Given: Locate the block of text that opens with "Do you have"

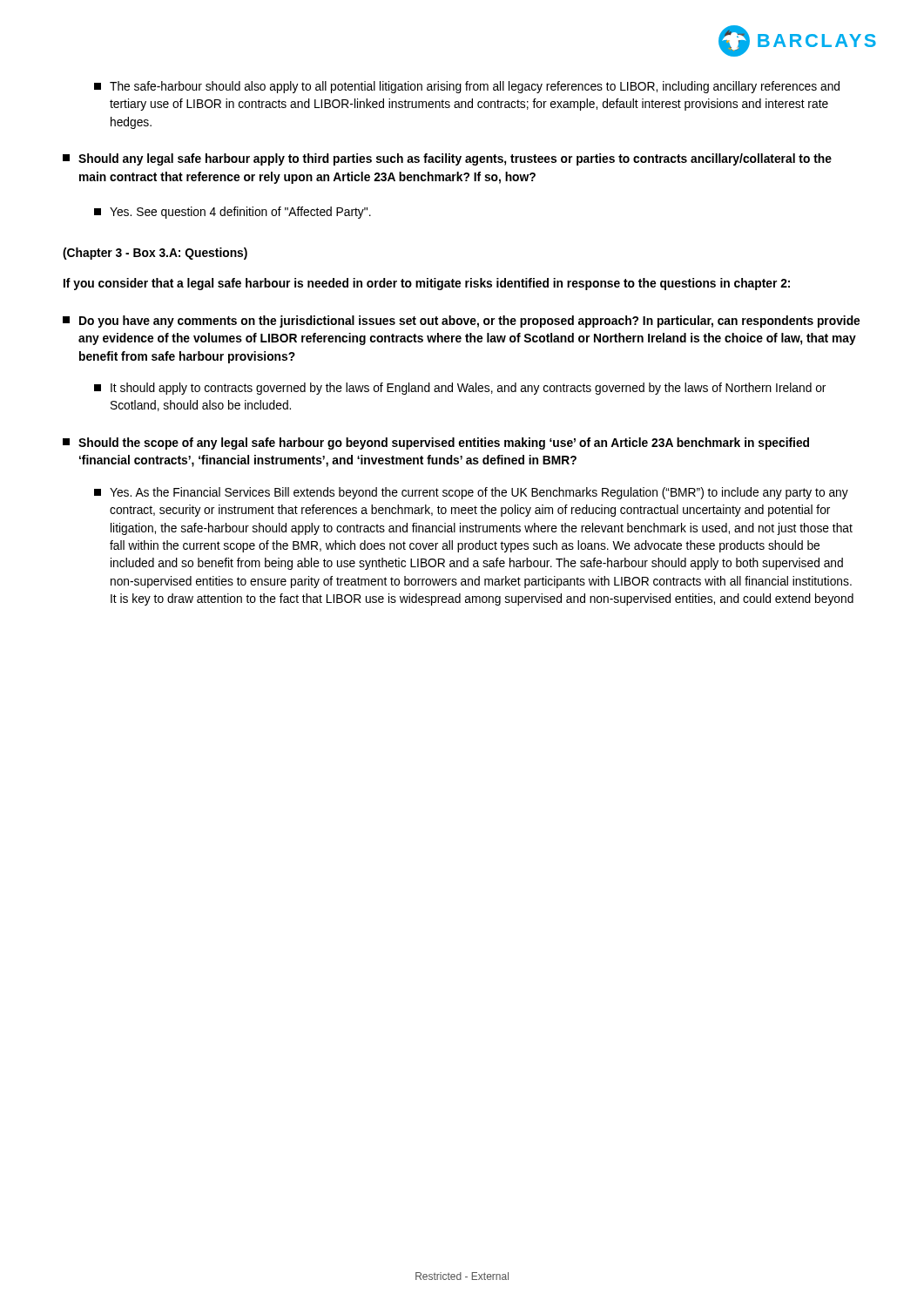Looking at the screenshot, I should [462, 339].
